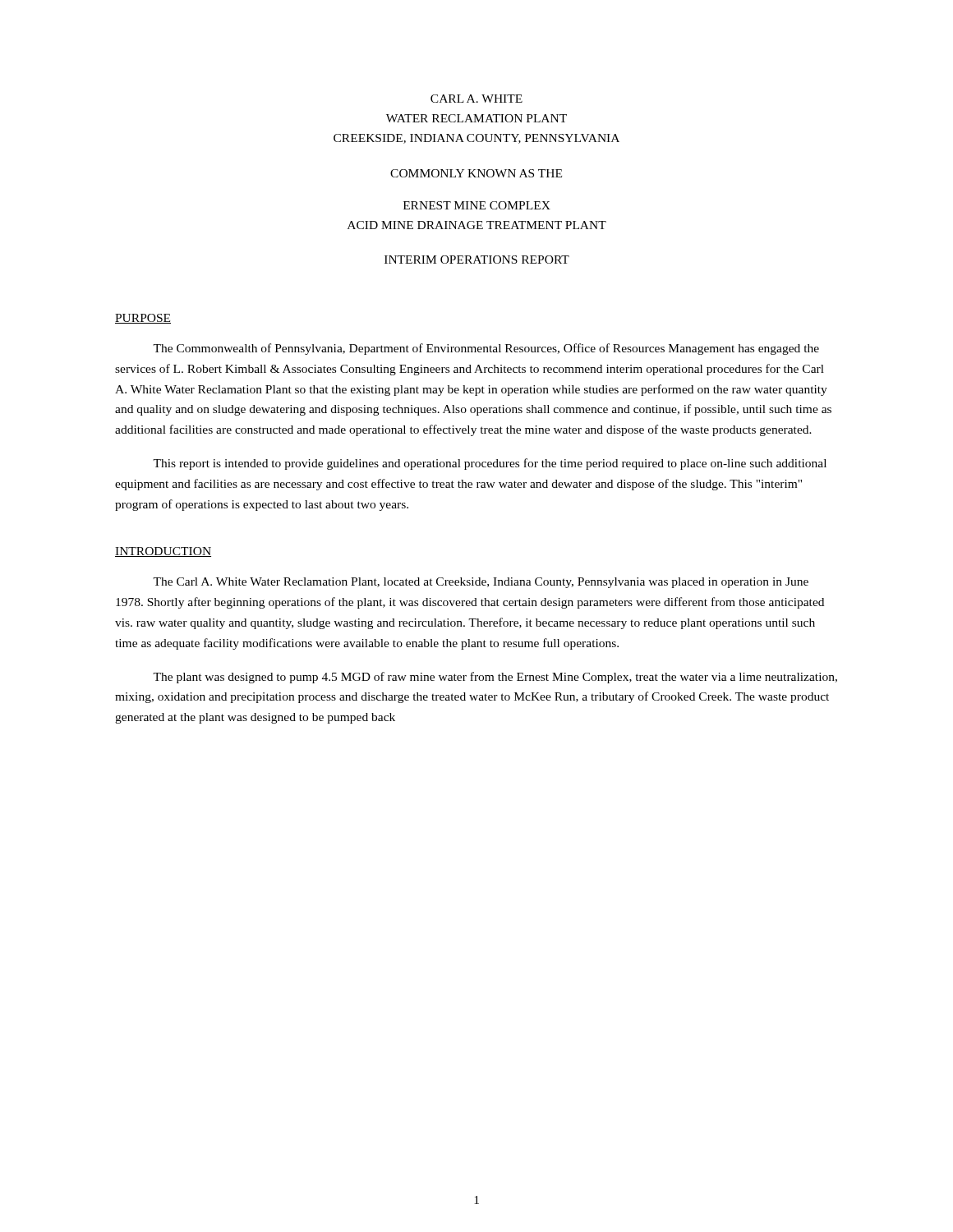Click on the passage starting "COMMONLY KNOWN AS"

click(x=476, y=173)
